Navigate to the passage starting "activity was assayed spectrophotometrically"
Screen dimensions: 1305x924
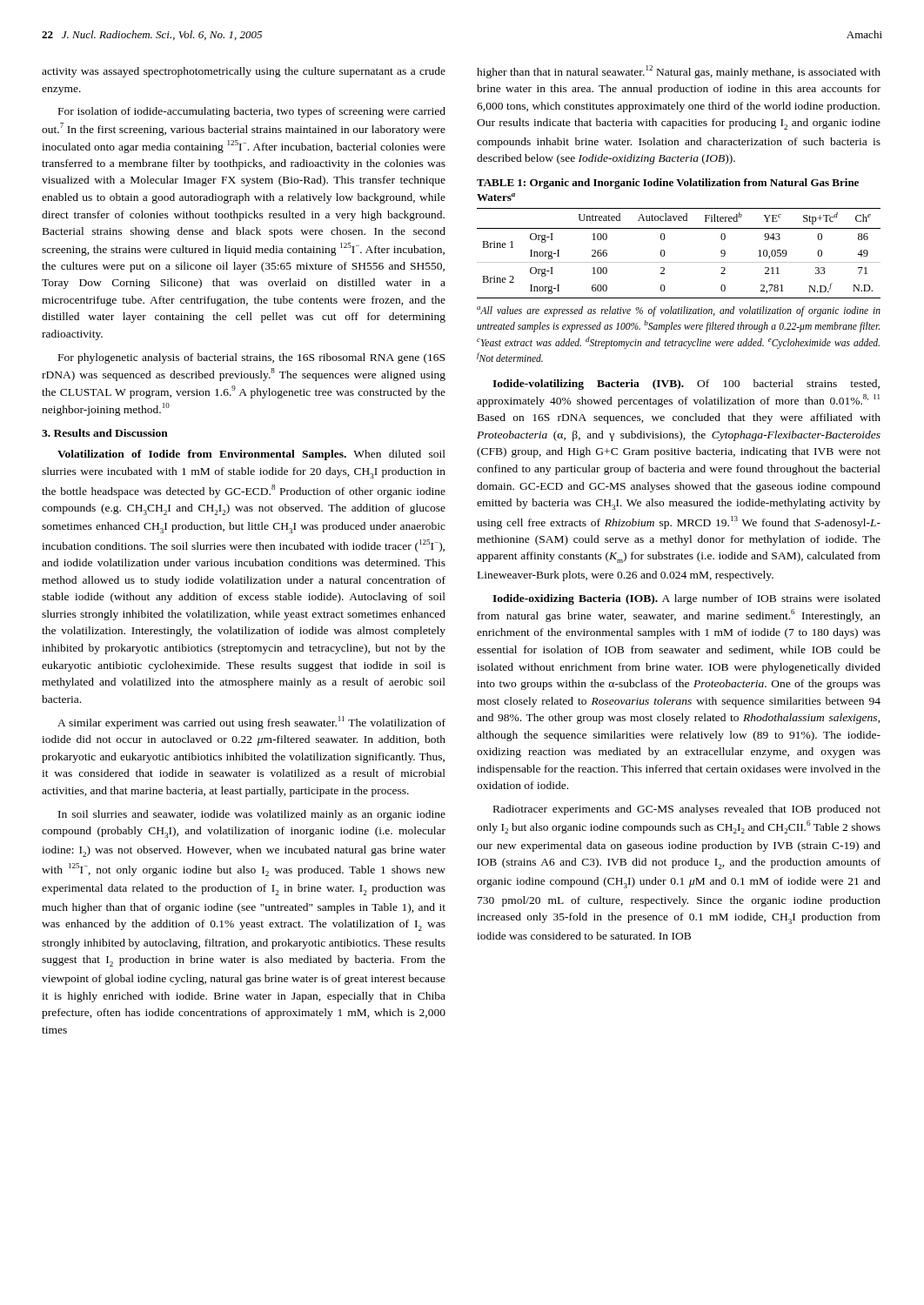click(x=244, y=79)
